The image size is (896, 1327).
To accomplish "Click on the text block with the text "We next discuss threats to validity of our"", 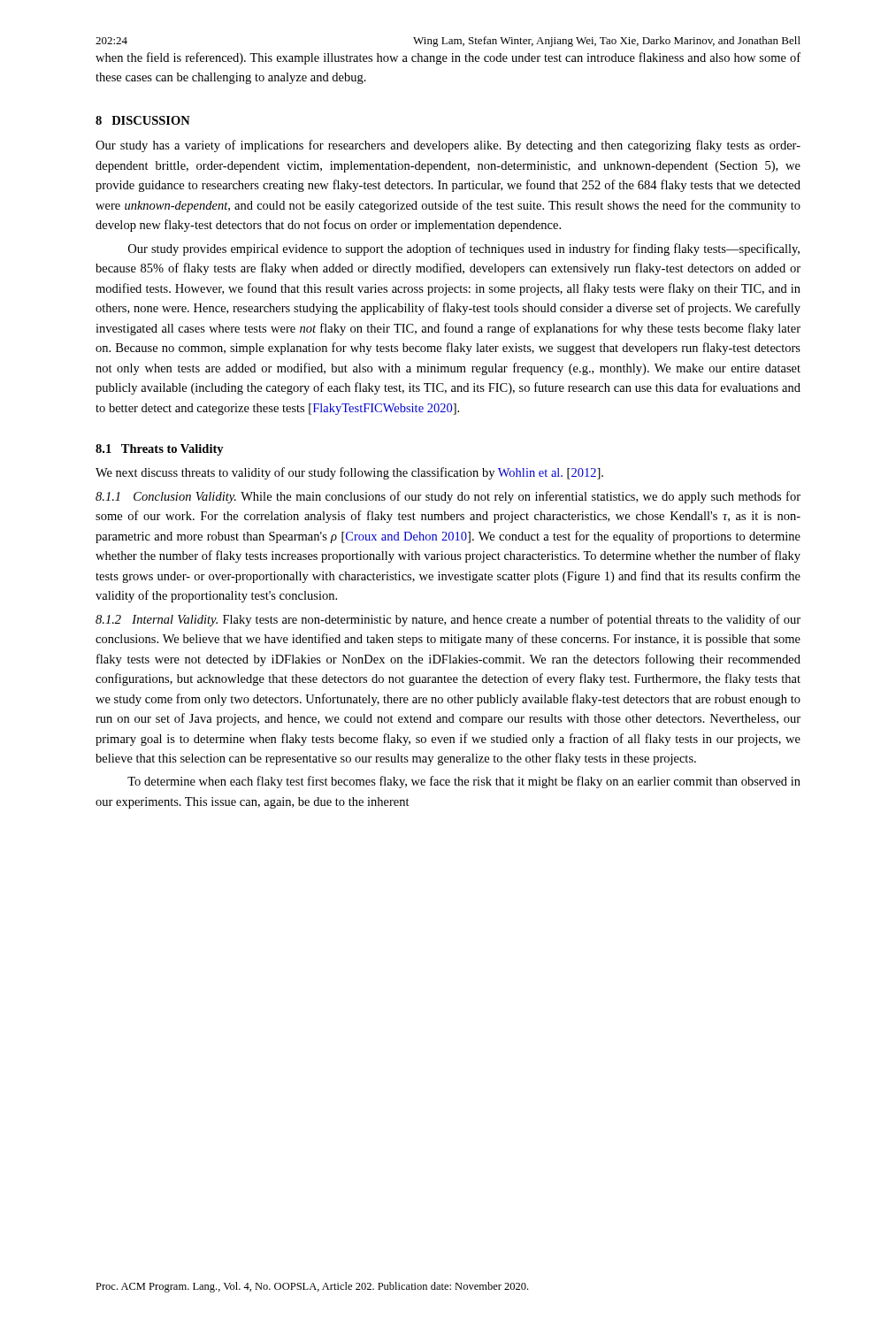I will [448, 473].
